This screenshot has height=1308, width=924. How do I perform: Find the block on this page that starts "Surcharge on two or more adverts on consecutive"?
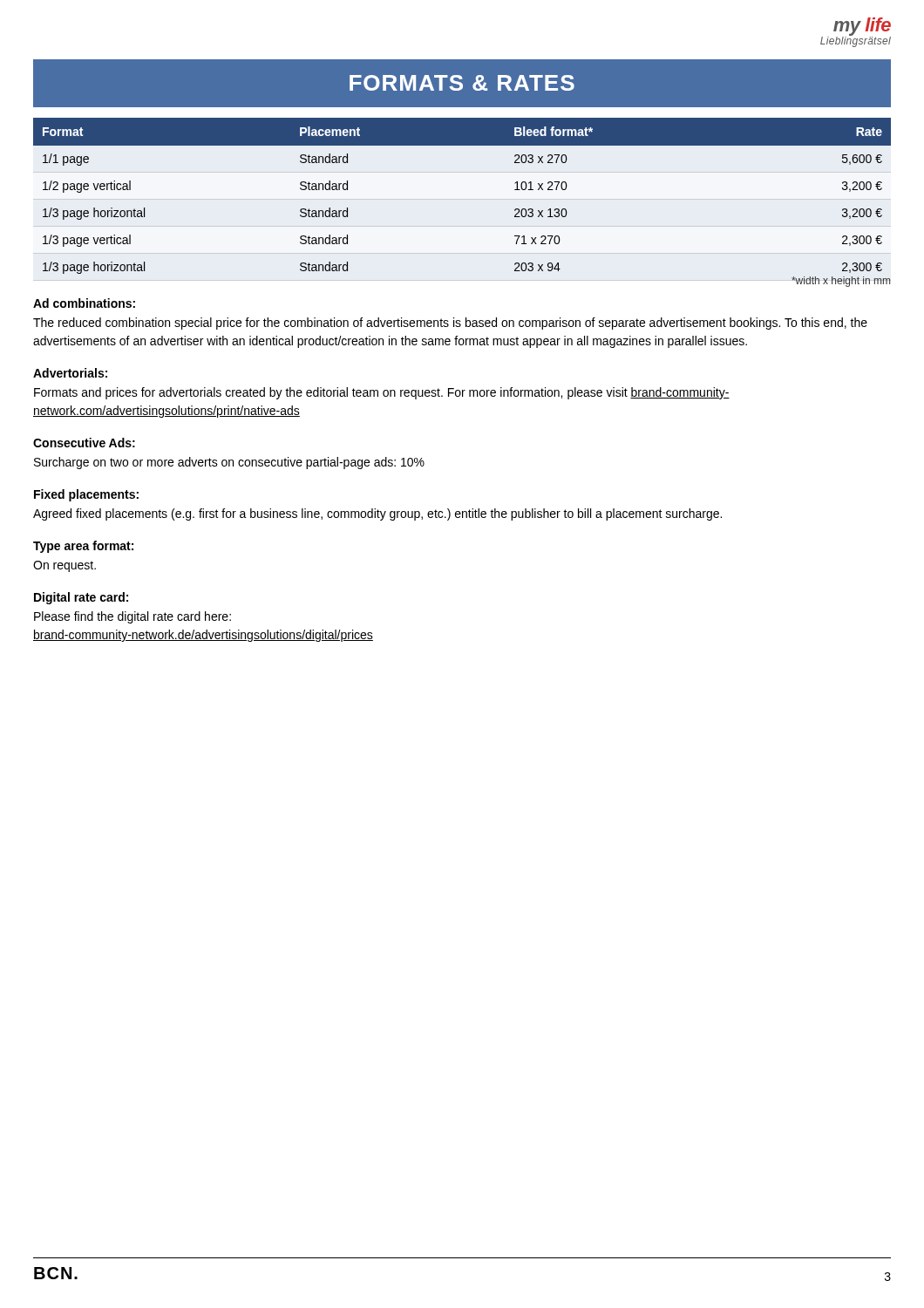click(x=229, y=462)
